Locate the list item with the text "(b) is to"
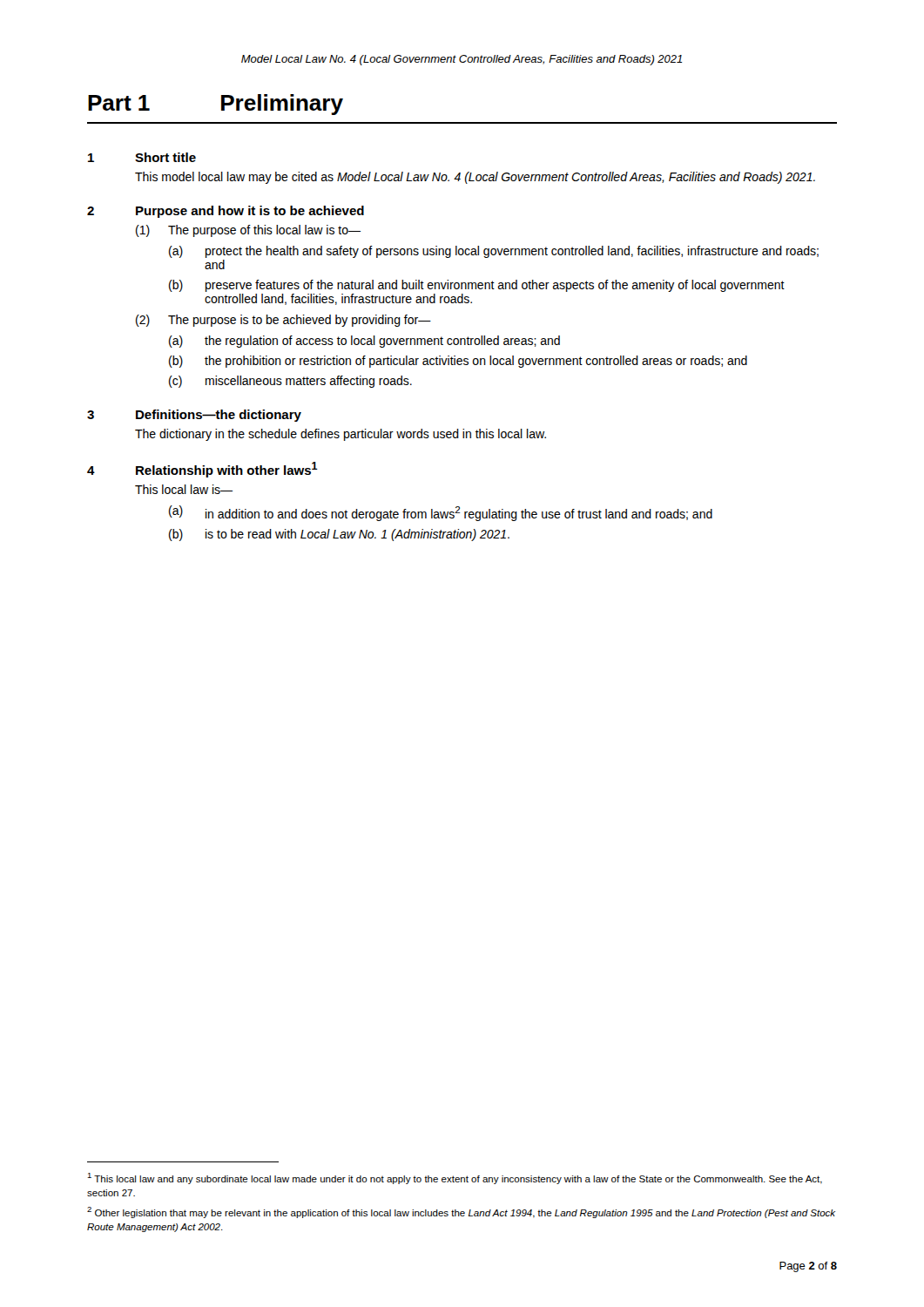This screenshot has height=1307, width=924. [x=502, y=534]
